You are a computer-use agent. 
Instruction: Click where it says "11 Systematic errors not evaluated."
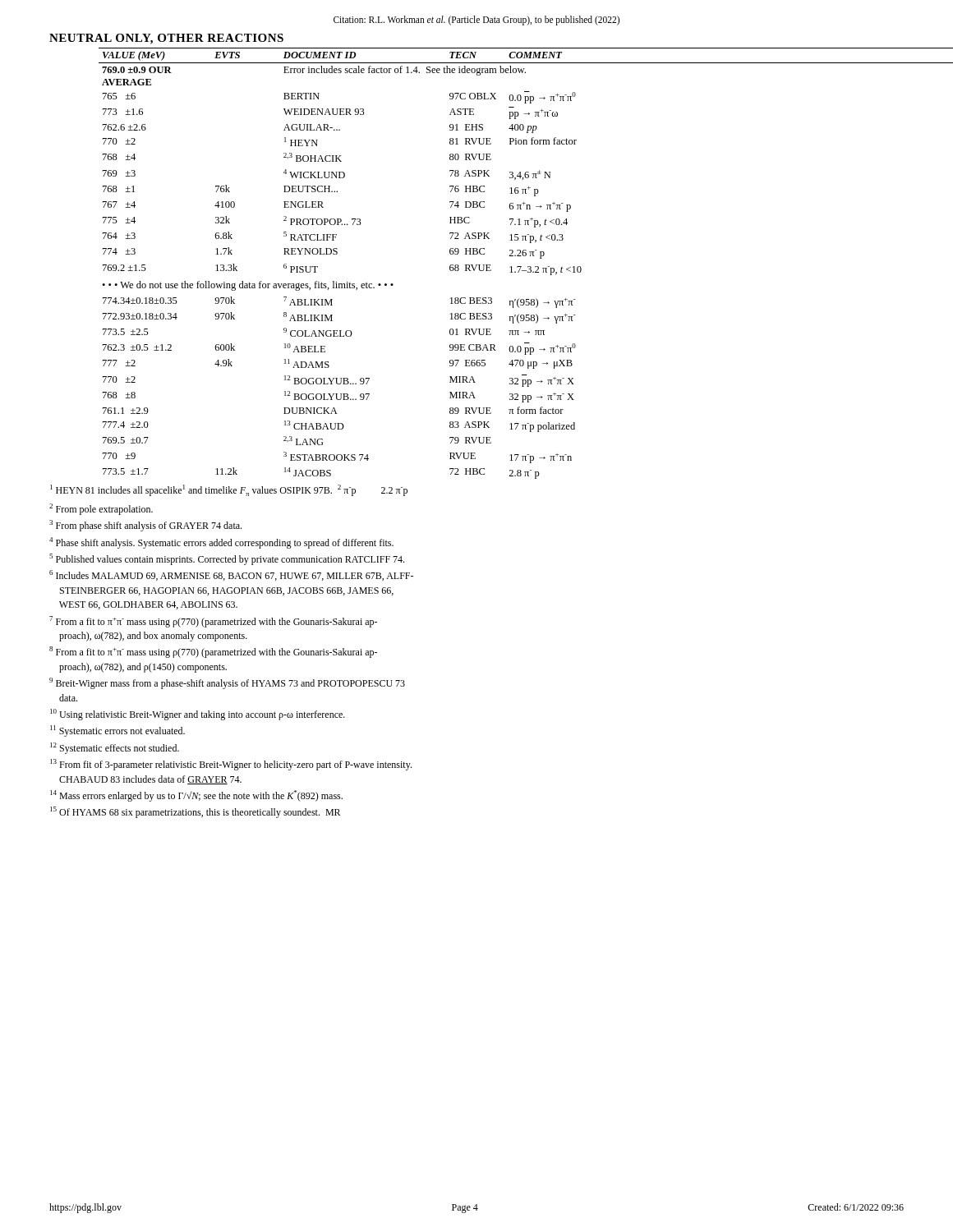117,730
